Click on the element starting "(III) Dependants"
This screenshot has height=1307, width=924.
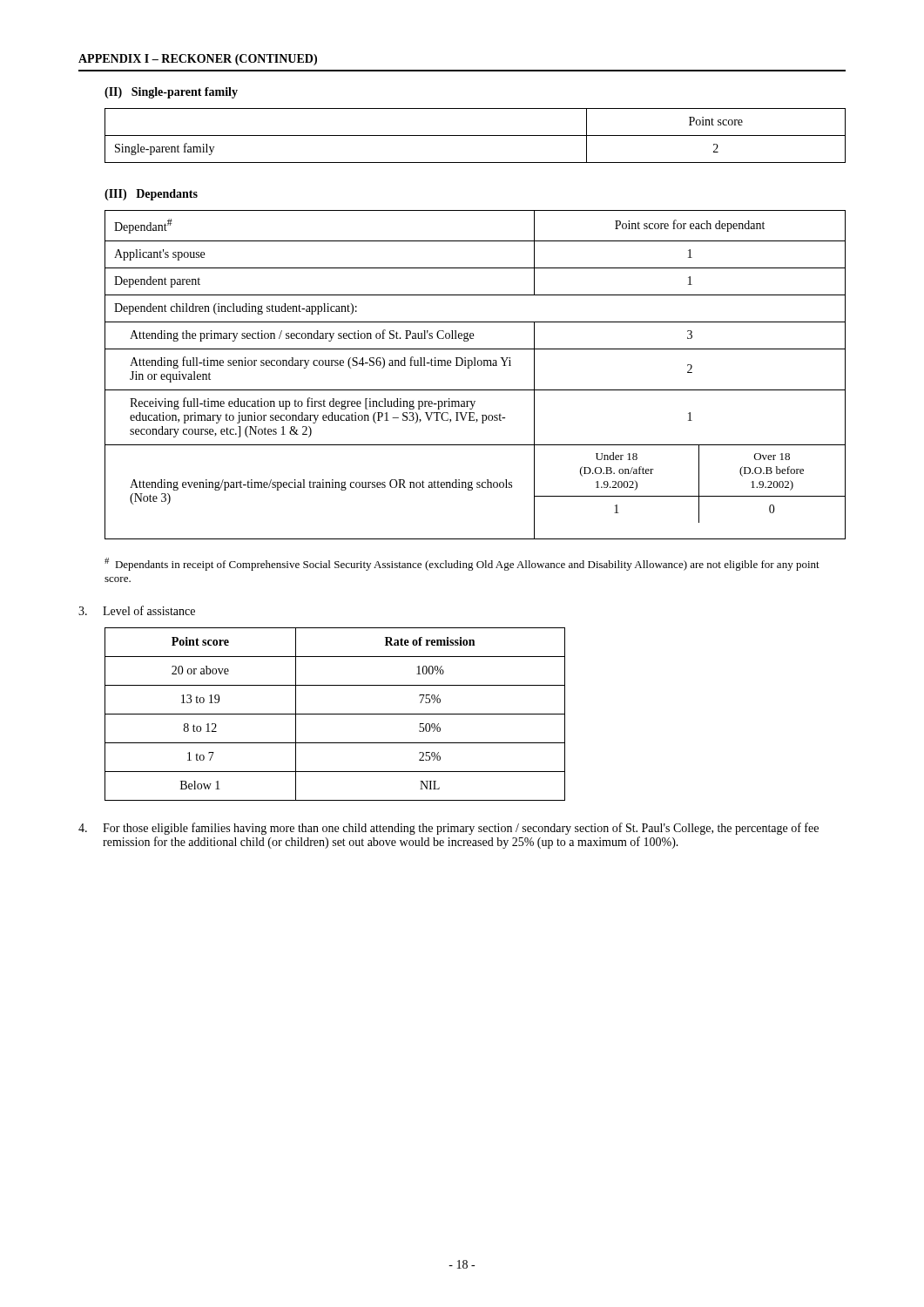click(x=151, y=194)
